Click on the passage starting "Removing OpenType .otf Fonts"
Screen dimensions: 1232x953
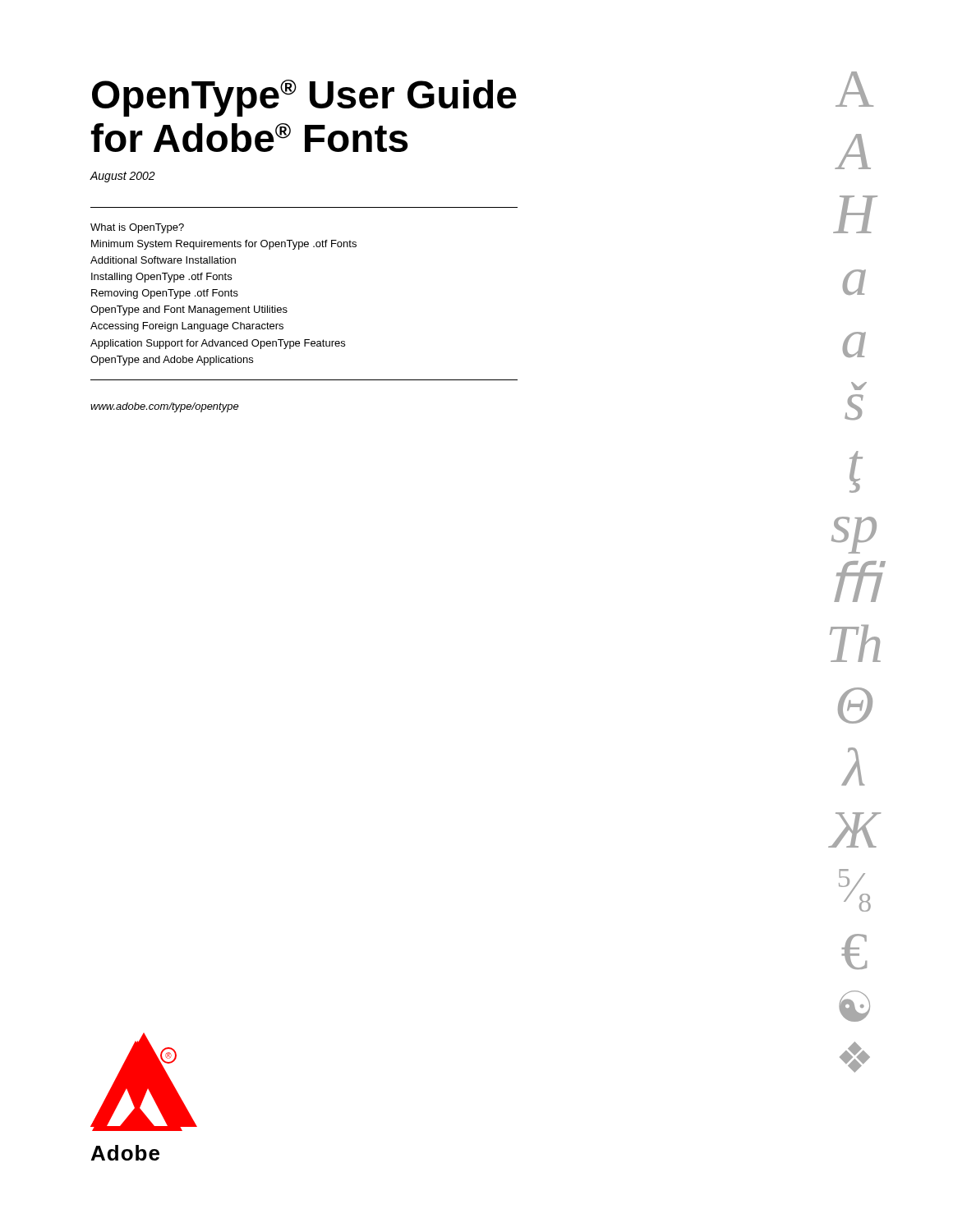coord(164,293)
